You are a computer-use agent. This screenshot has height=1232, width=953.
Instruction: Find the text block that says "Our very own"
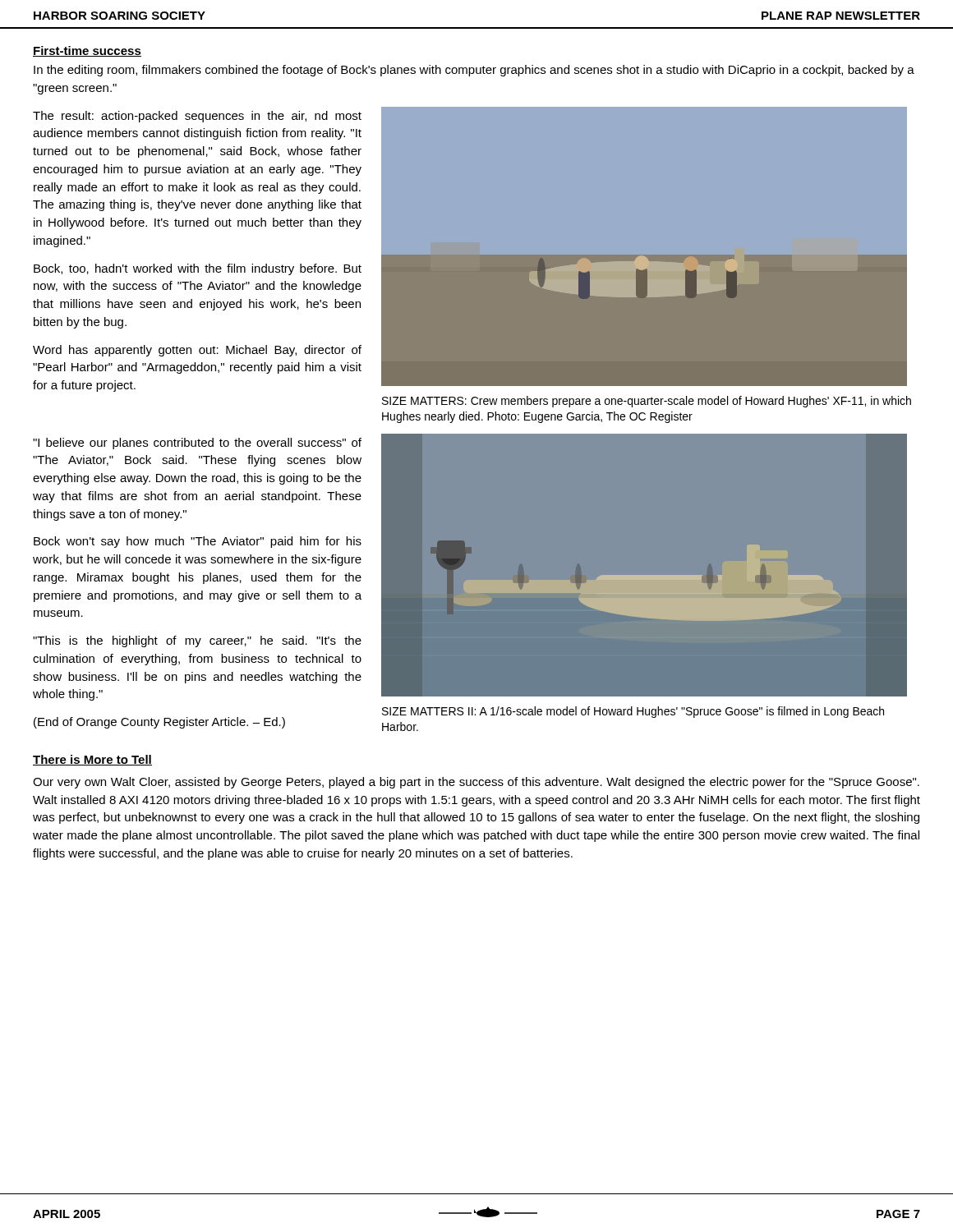pos(476,817)
